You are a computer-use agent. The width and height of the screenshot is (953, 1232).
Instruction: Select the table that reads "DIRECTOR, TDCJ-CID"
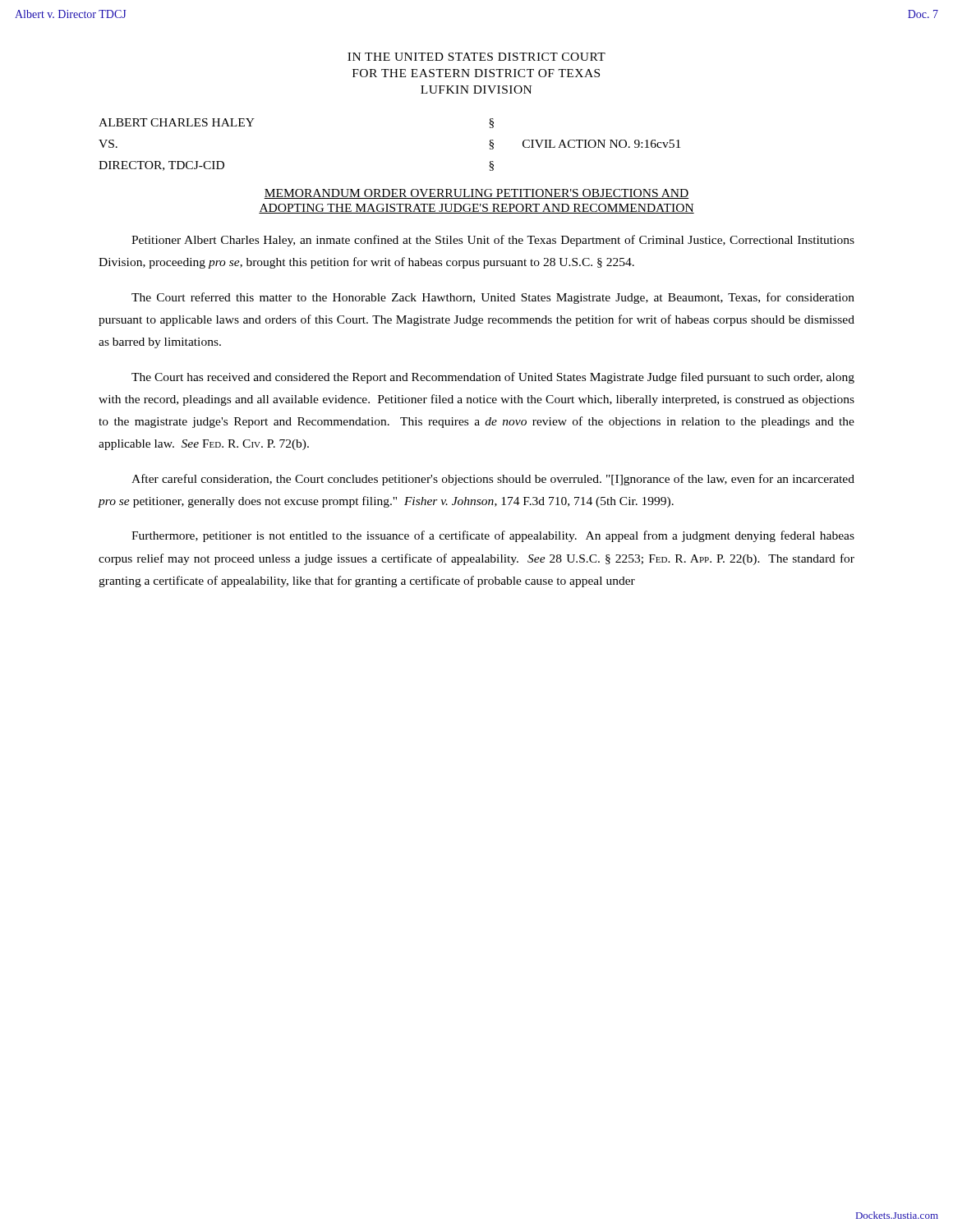click(x=476, y=144)
